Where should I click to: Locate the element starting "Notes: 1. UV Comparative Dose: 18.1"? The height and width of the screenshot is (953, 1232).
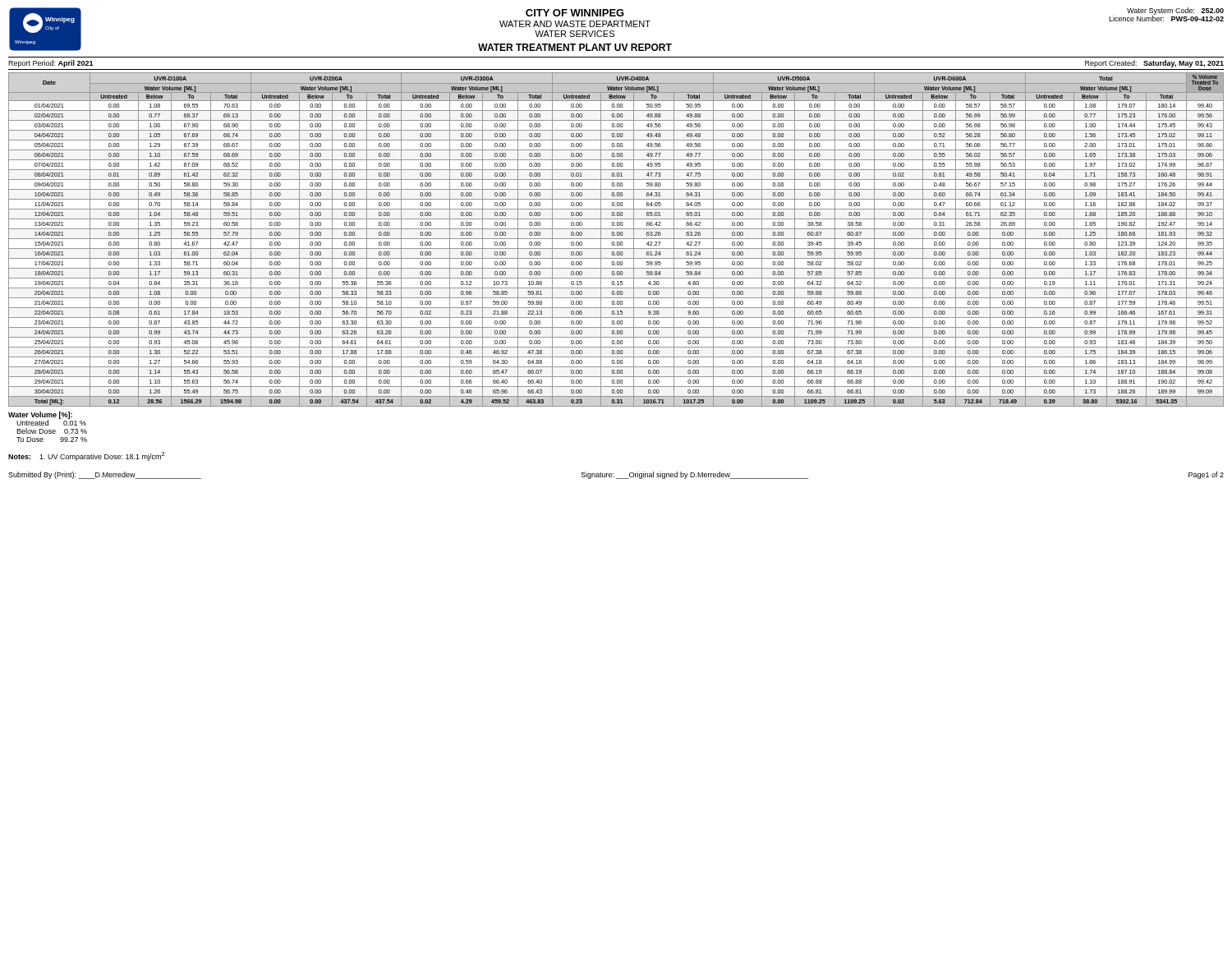87,456
